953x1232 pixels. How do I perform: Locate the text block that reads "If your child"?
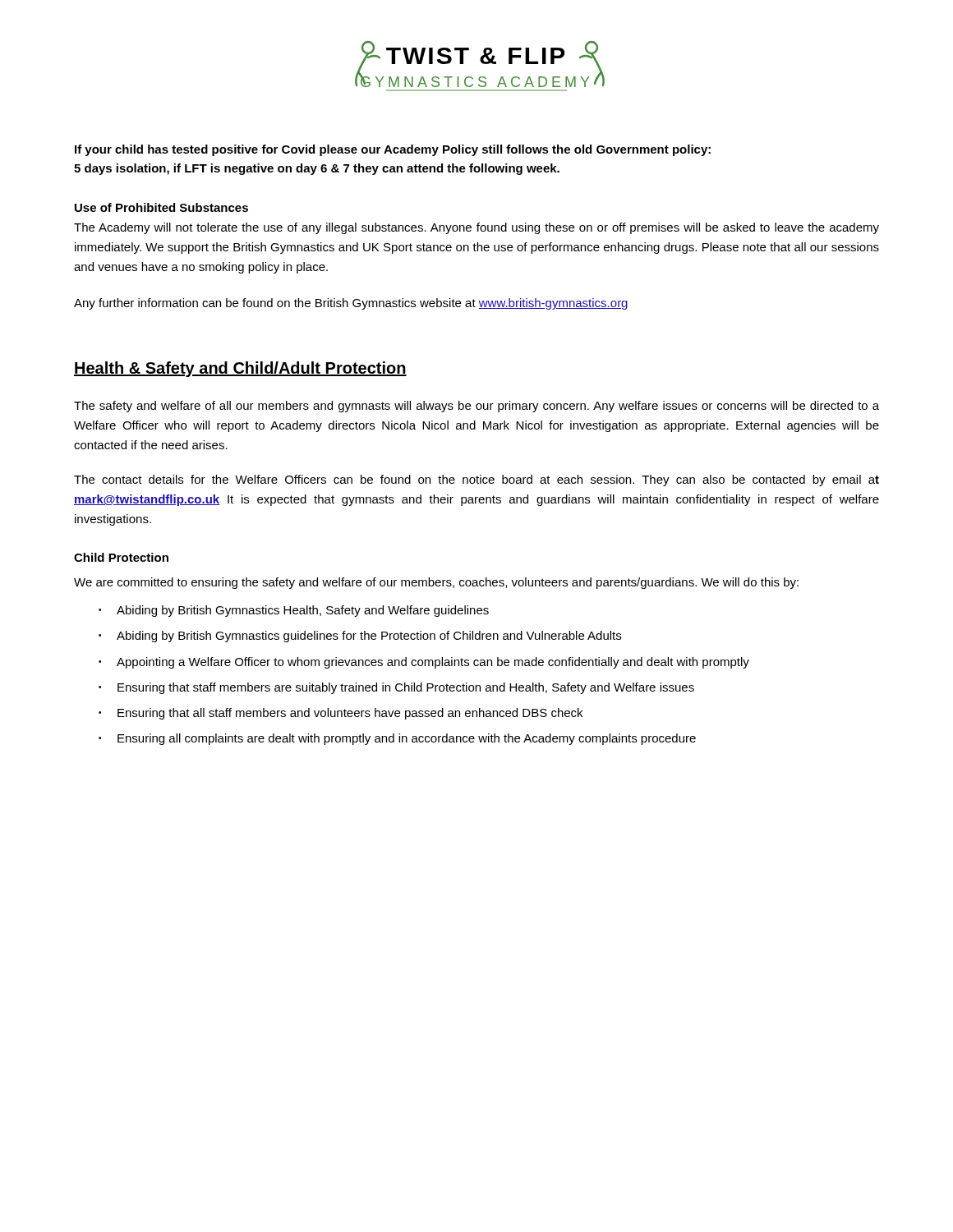click(393, 158)
